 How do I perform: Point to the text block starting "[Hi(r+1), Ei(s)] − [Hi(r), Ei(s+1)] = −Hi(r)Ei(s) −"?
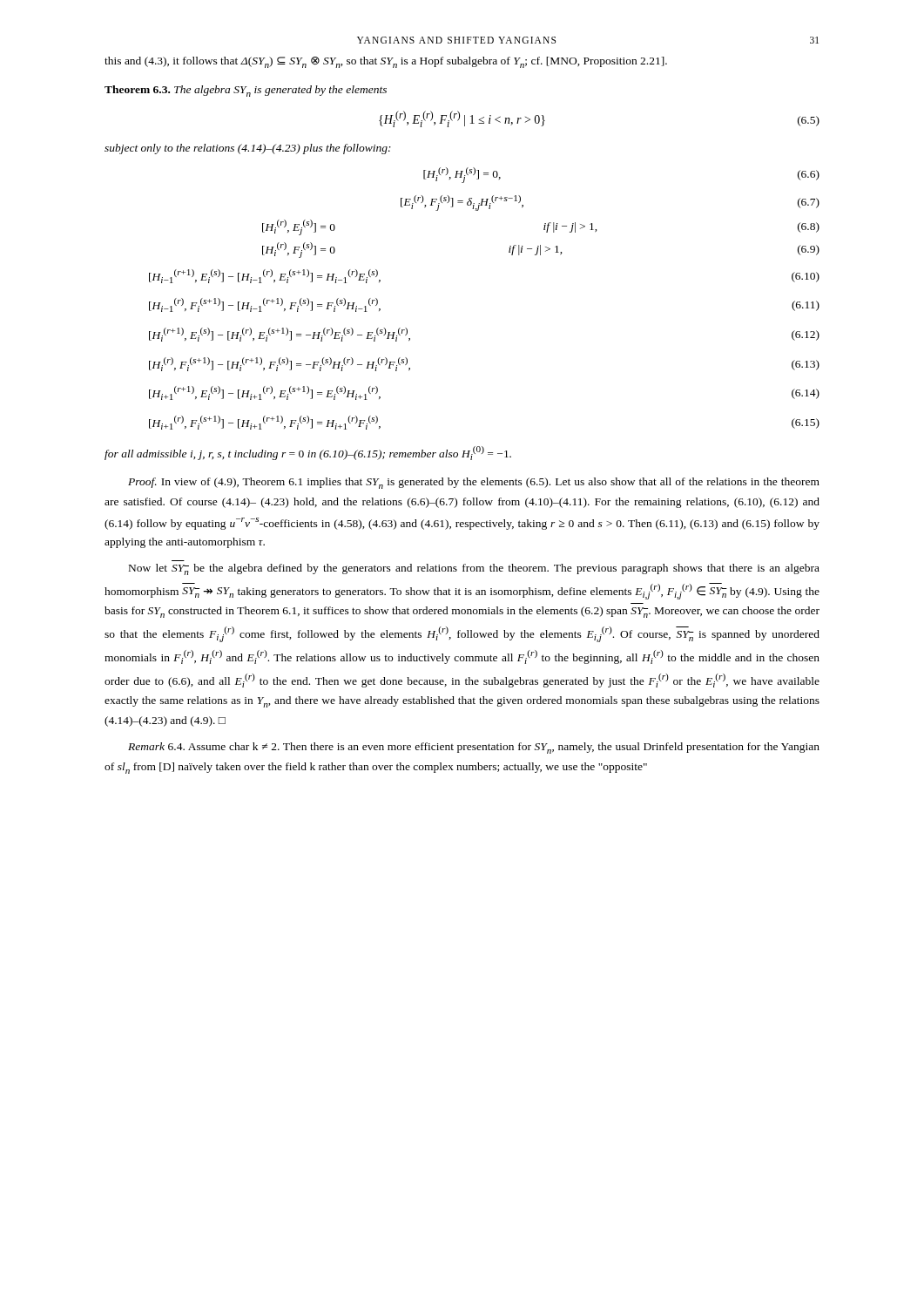[x=283, y=333]
